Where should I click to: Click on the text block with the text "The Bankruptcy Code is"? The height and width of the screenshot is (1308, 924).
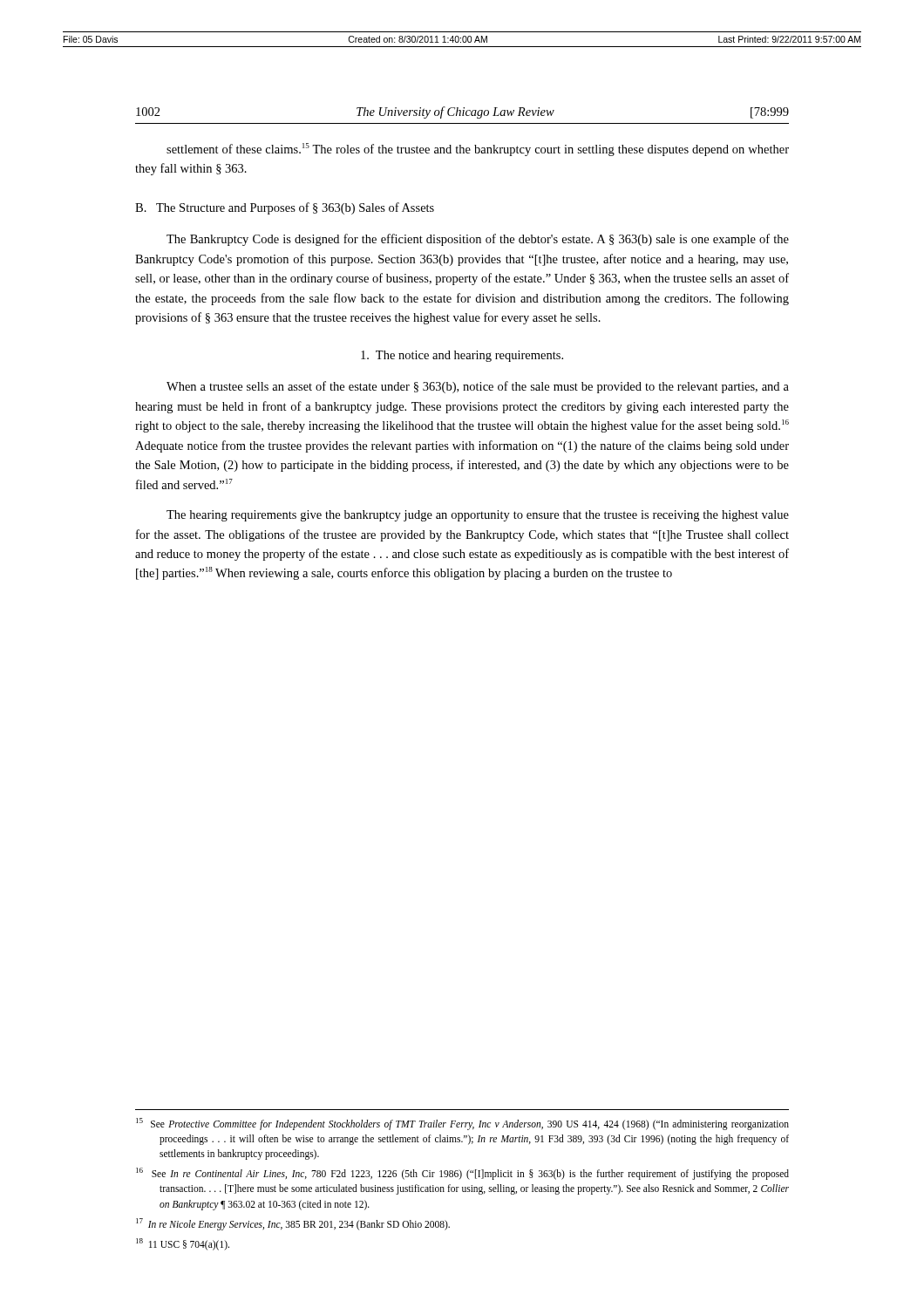[462, 278]
